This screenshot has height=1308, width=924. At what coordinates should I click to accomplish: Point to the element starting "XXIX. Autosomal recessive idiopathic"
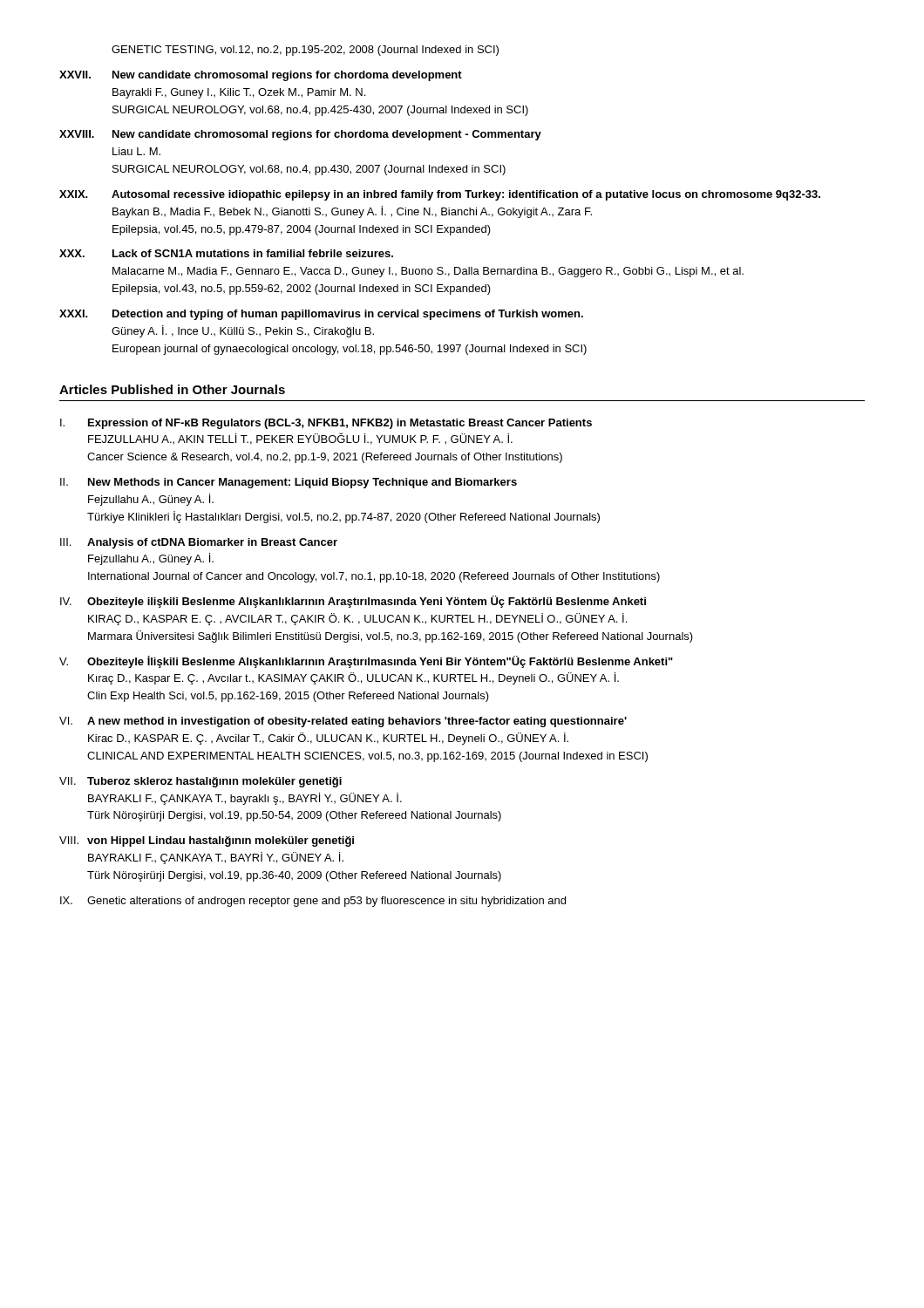[462, 212]
